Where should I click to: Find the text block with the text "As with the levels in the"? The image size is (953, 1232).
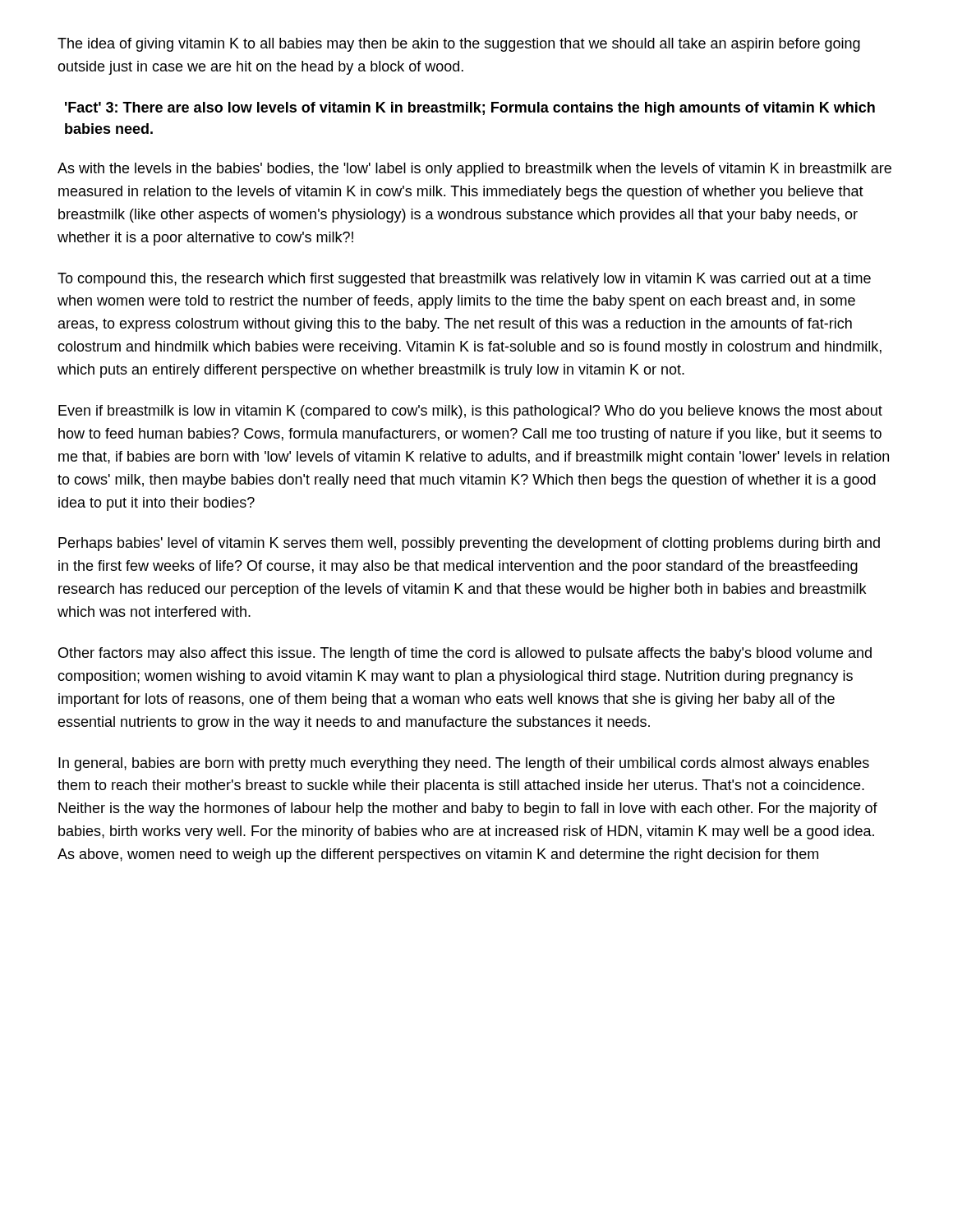point(475,203)
